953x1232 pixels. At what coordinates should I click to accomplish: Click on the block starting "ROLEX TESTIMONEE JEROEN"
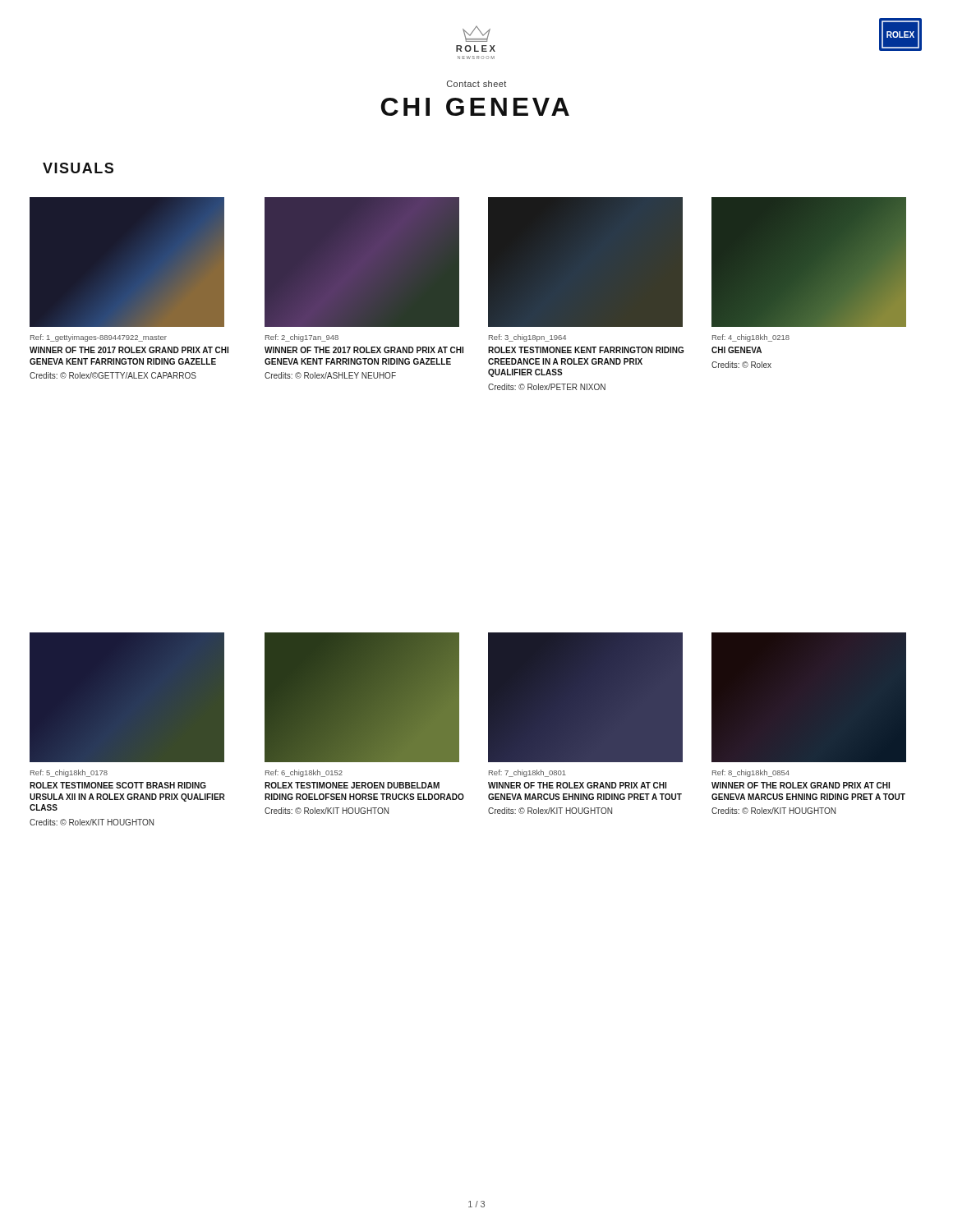(x=364, y=791)
